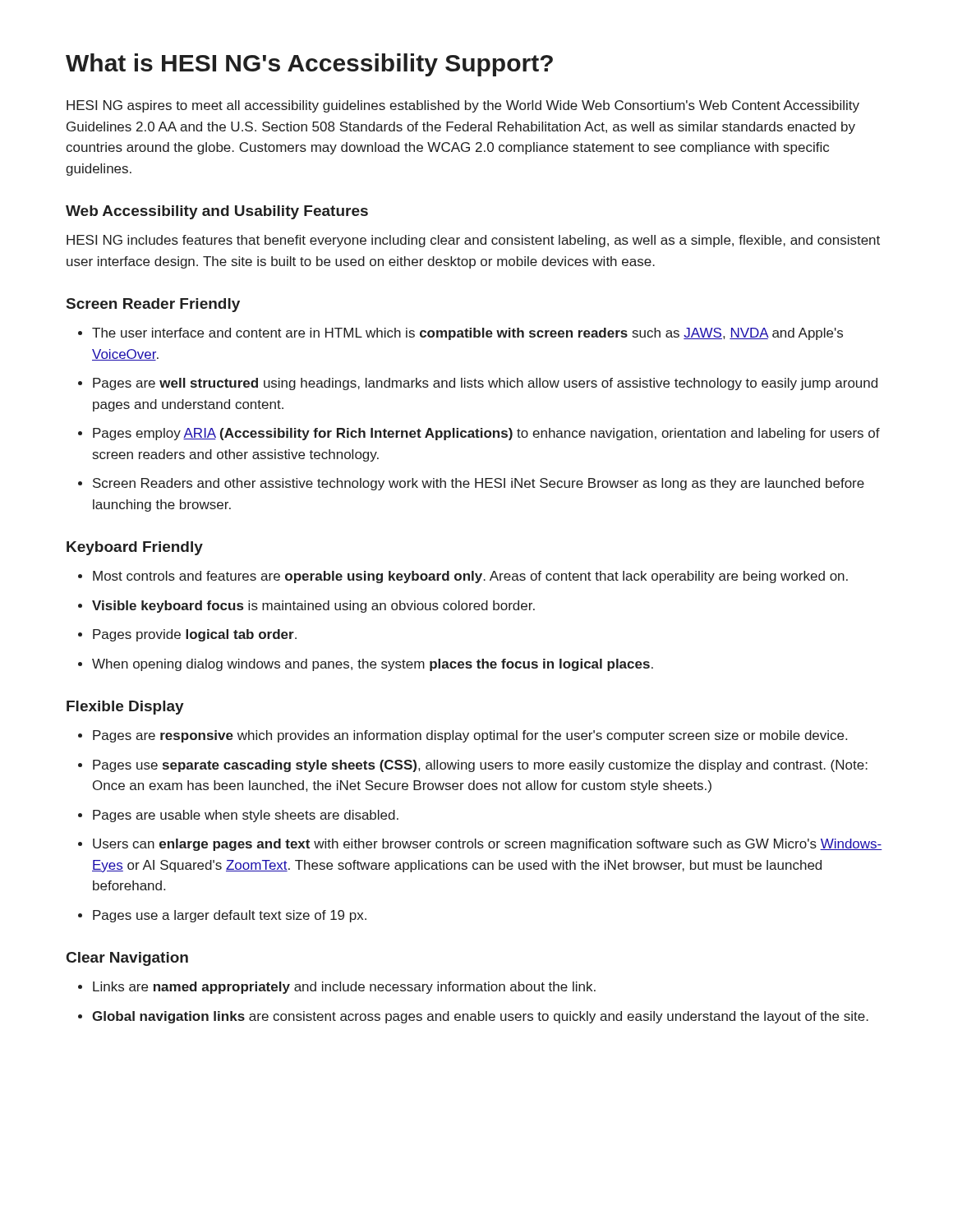Click the passage that begins "The user interface and content are"
Screen dimensions: 1232x953
pyautogui.click(x=490, y=344)
